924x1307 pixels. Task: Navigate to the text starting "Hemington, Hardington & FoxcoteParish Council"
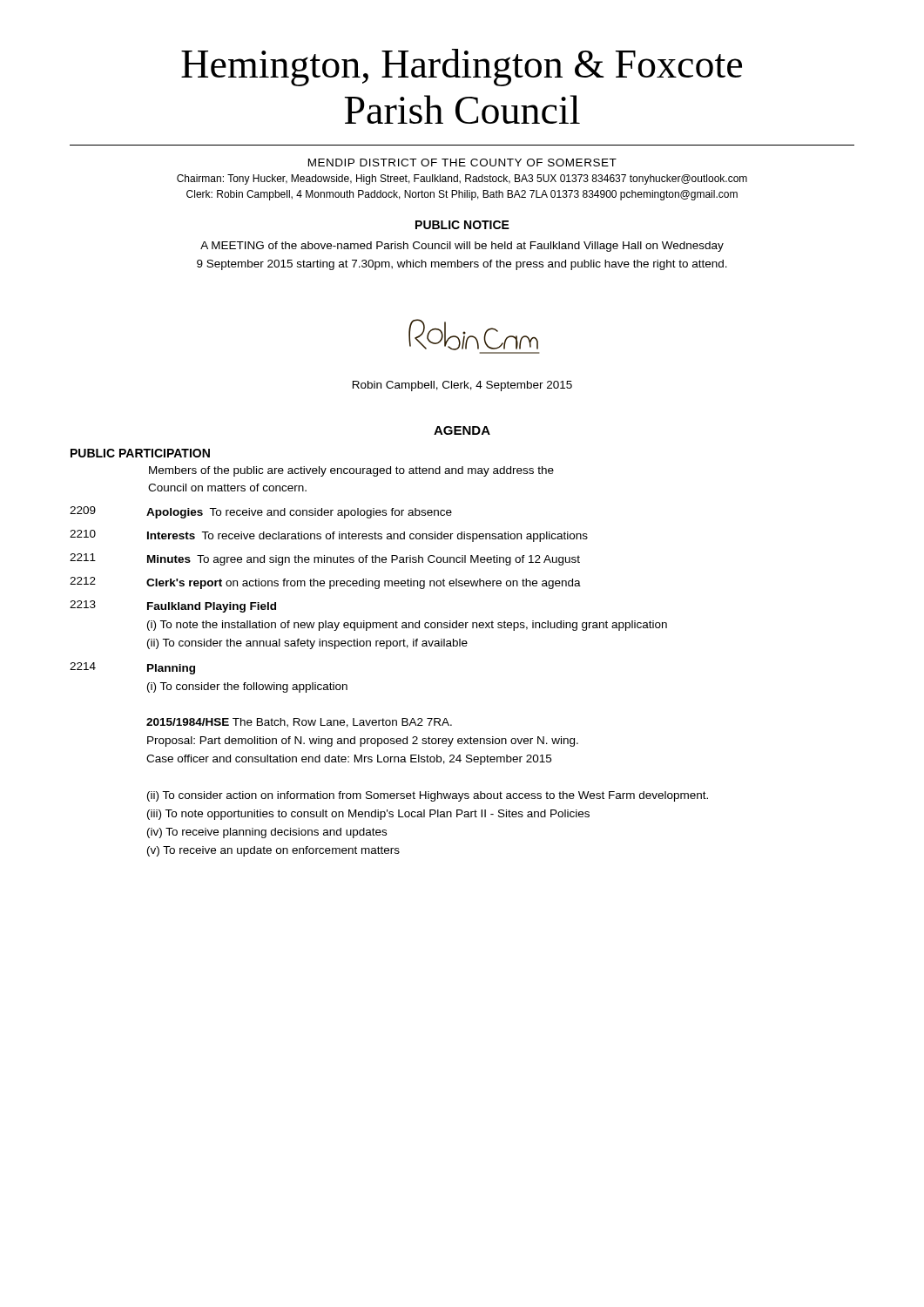[x=462, y=88]
